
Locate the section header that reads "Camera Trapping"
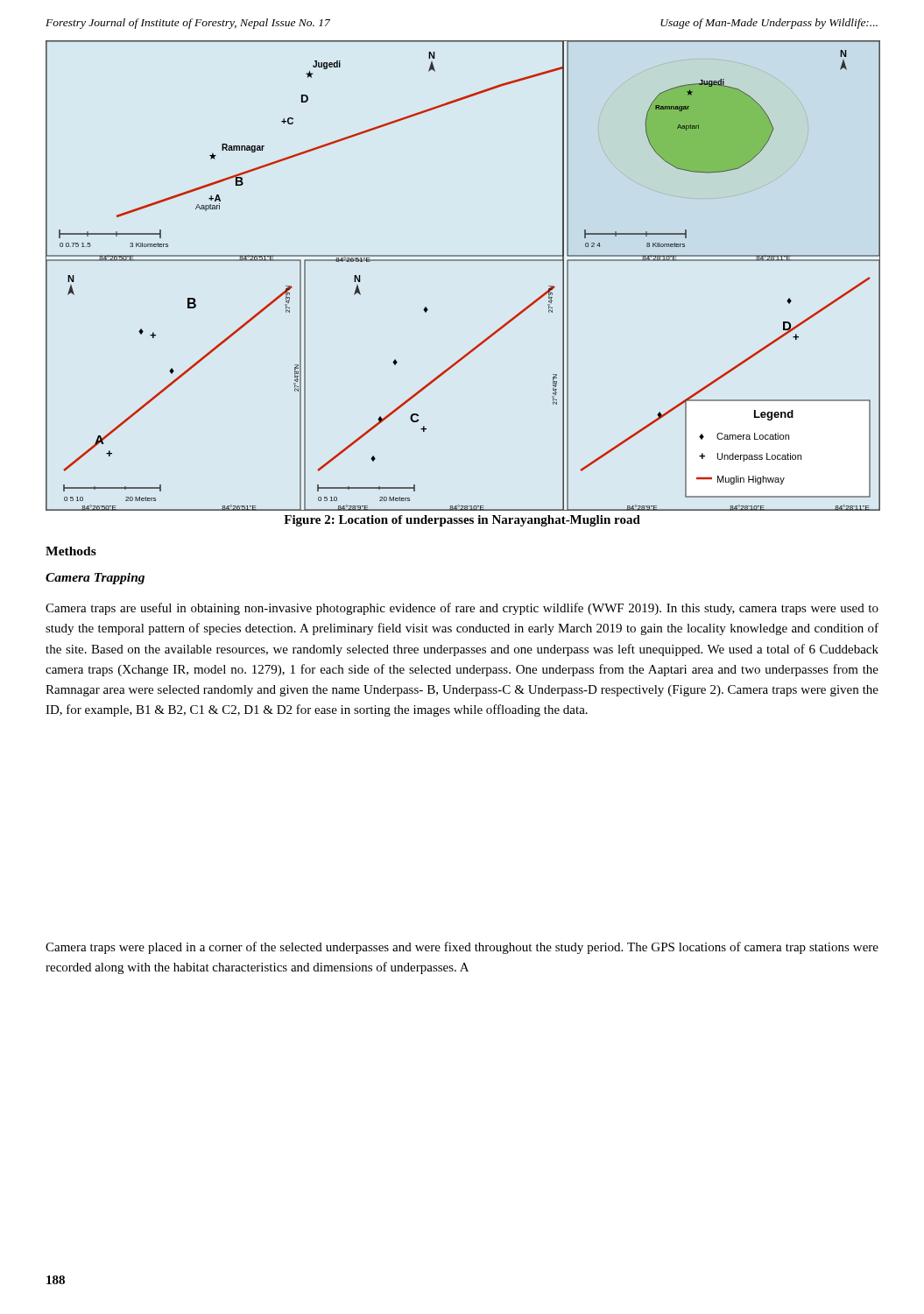[95, 577]
